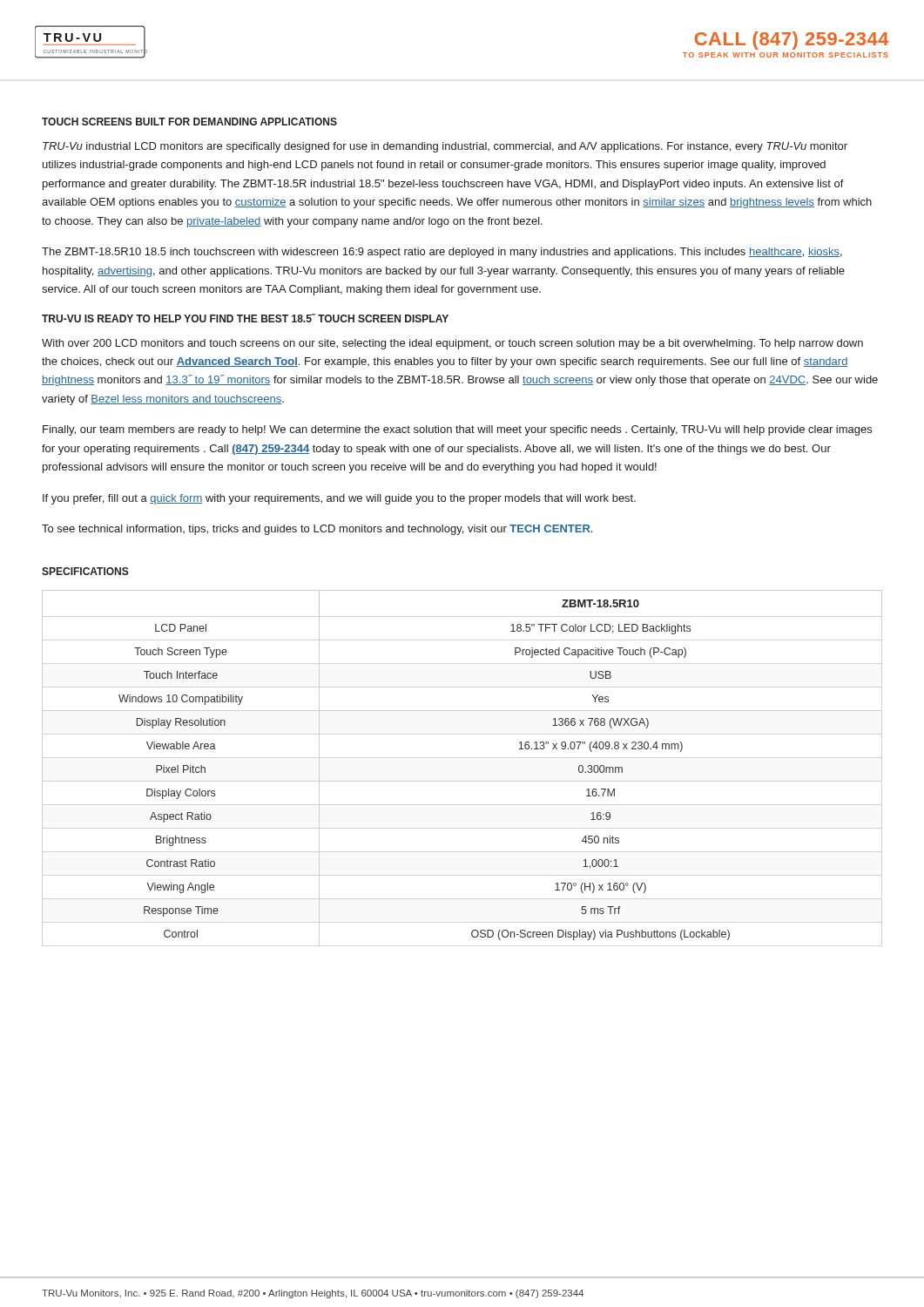Navigate to the block starting "To see technical"
Viewport: 924px width, 1307px height.
(x=318, y=528)
